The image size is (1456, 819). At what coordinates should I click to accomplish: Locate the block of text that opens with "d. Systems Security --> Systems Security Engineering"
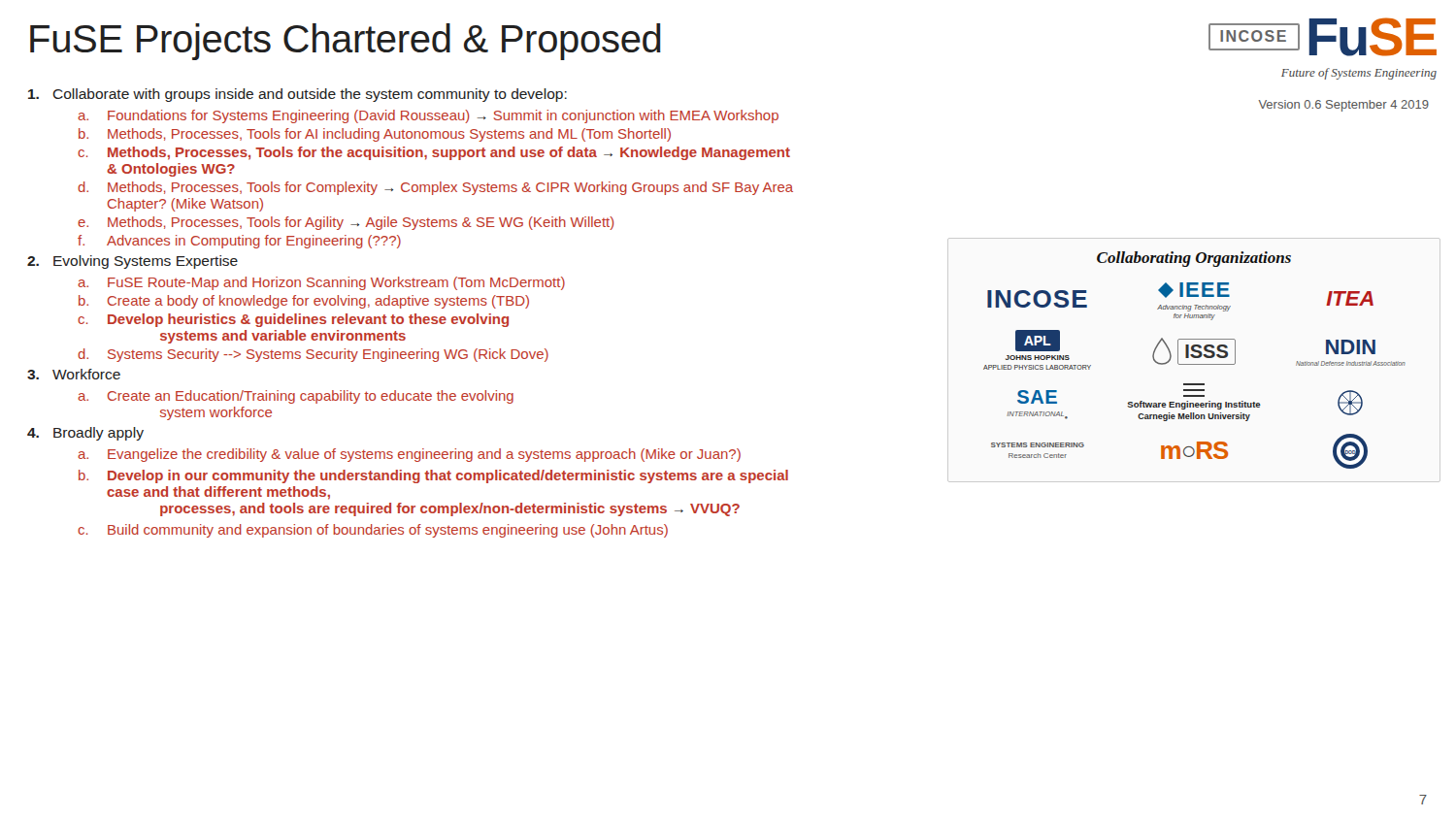point(313,354)
